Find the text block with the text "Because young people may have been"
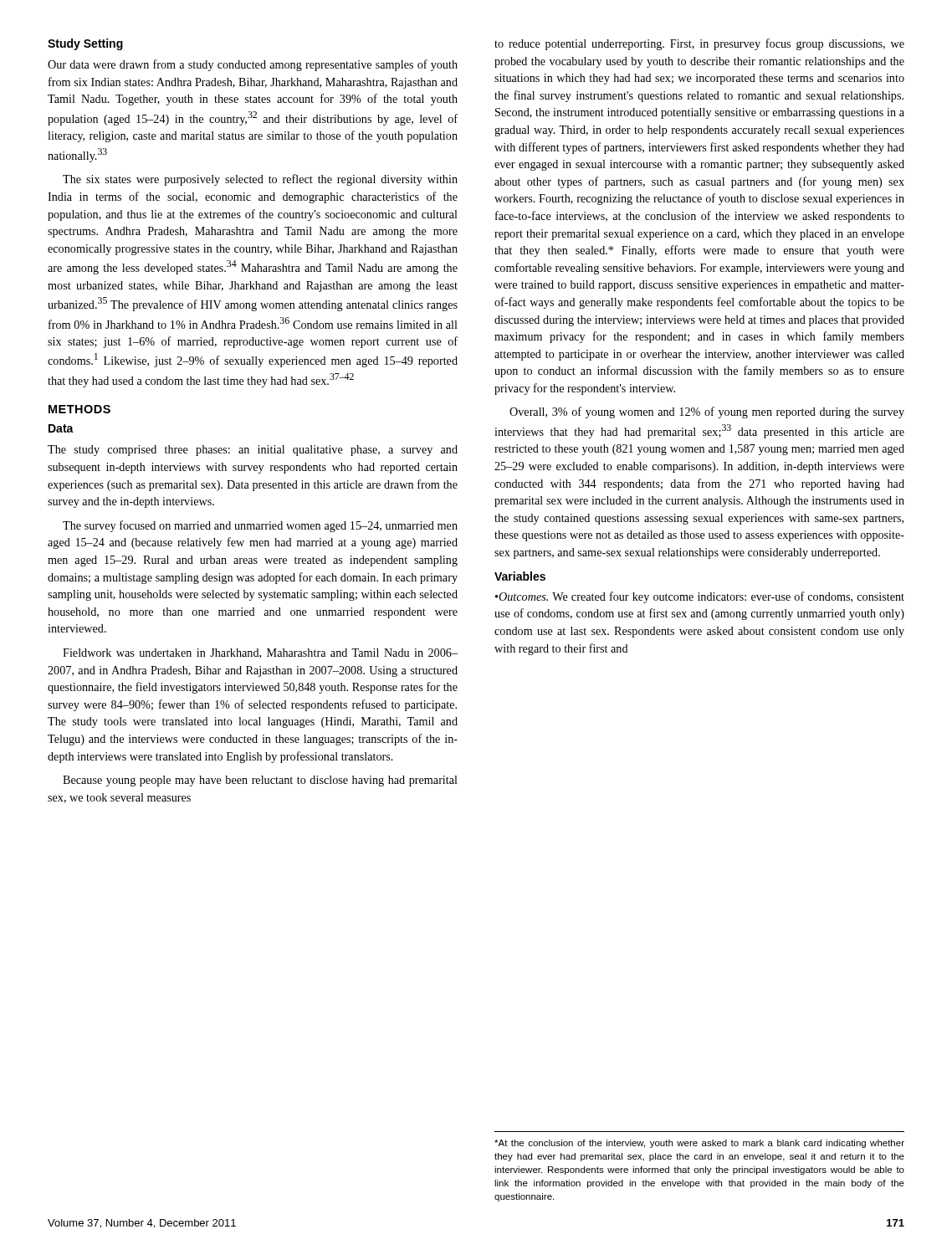Screen dimensions: 1255x952 (x=253, y=789)
